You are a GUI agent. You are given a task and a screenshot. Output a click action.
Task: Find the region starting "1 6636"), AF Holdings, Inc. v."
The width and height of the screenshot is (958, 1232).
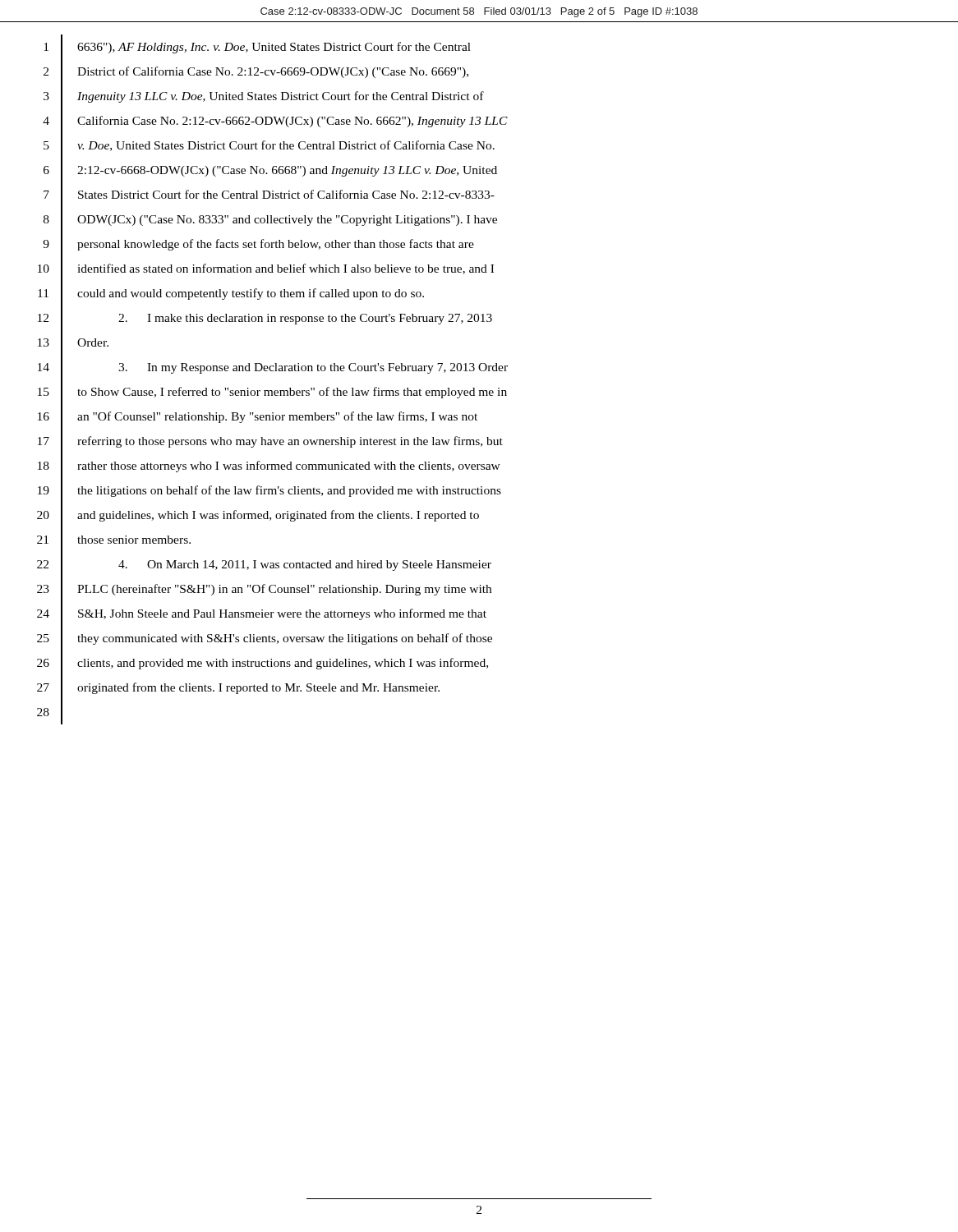pyautogui.click(x=479, y=379)
